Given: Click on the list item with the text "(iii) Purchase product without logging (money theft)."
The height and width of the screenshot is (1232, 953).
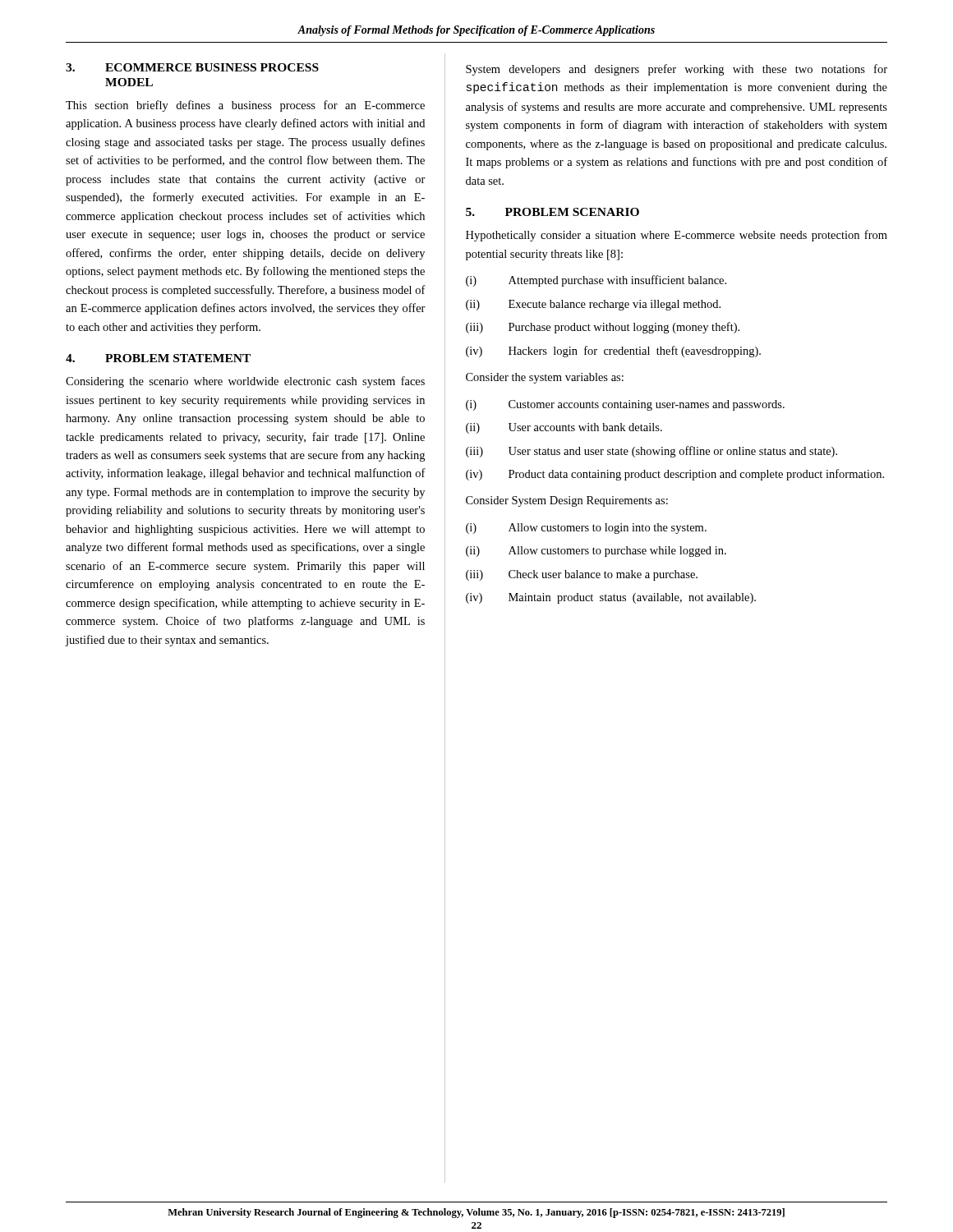Looking at the screenshot, I should [676, 327].
